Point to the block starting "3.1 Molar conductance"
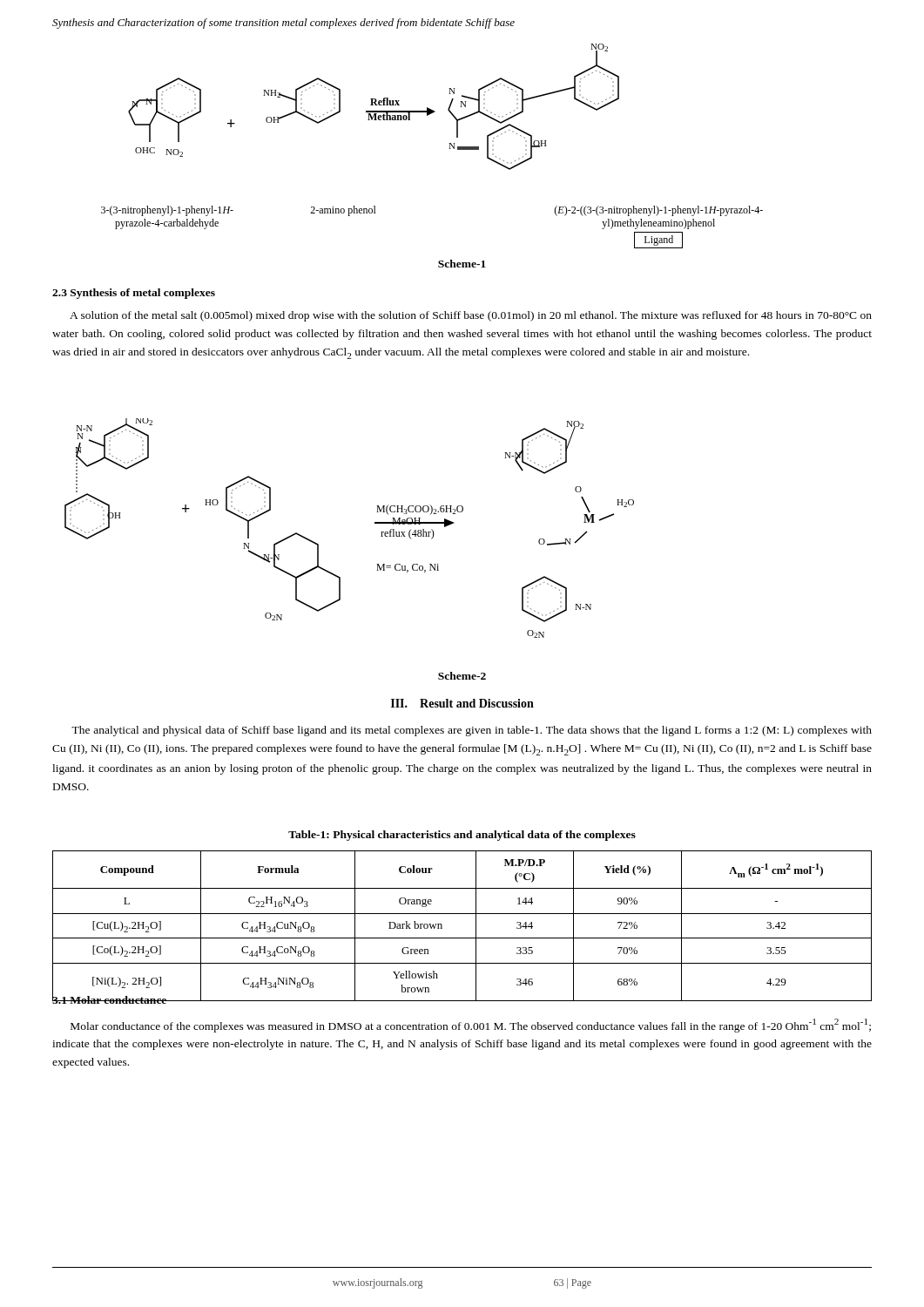This screenshot has height=1307, width=924. pyautogui.click(x=109, y=1000)
